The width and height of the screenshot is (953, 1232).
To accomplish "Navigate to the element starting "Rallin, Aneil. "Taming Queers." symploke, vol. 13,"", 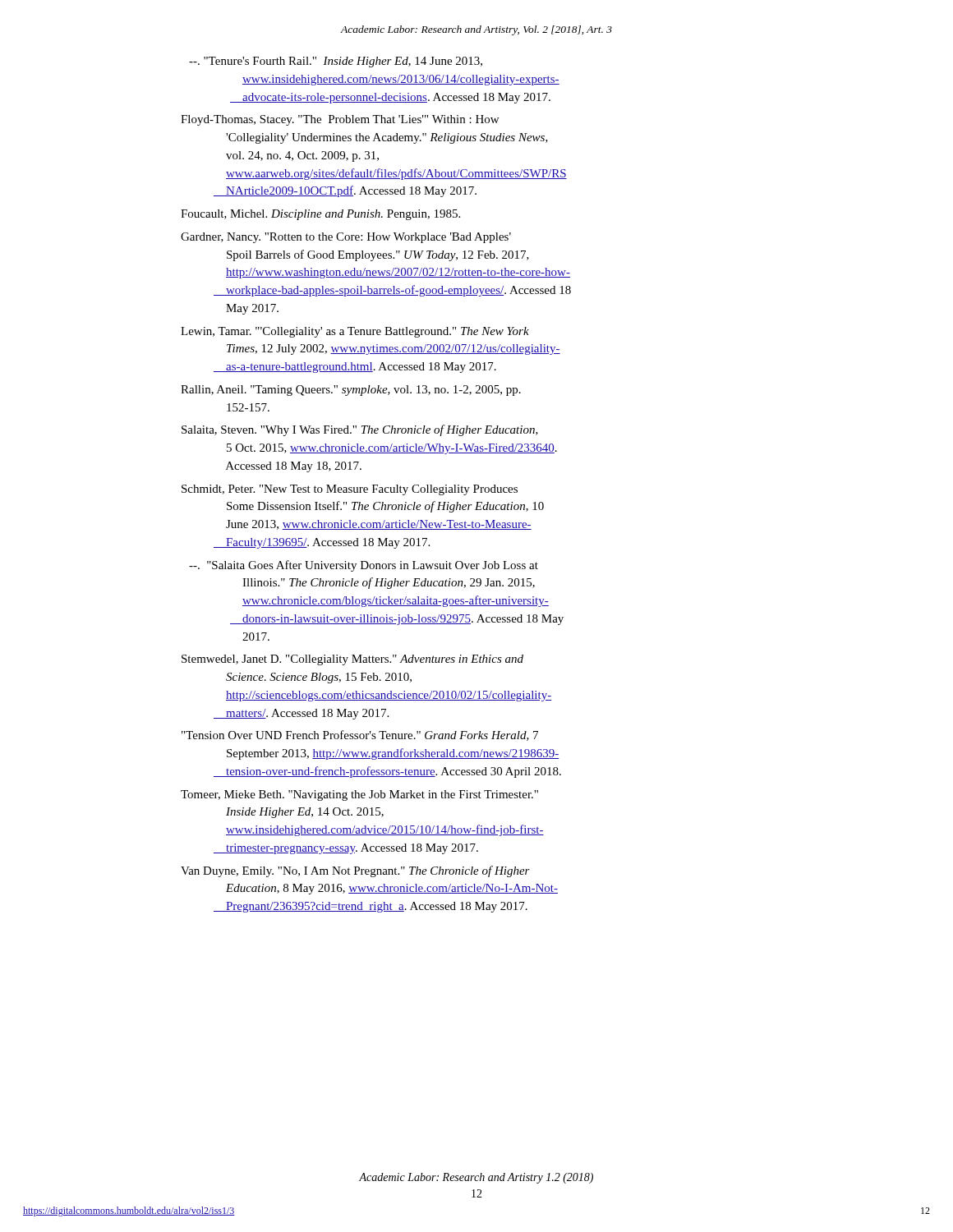I will [351, 398].
